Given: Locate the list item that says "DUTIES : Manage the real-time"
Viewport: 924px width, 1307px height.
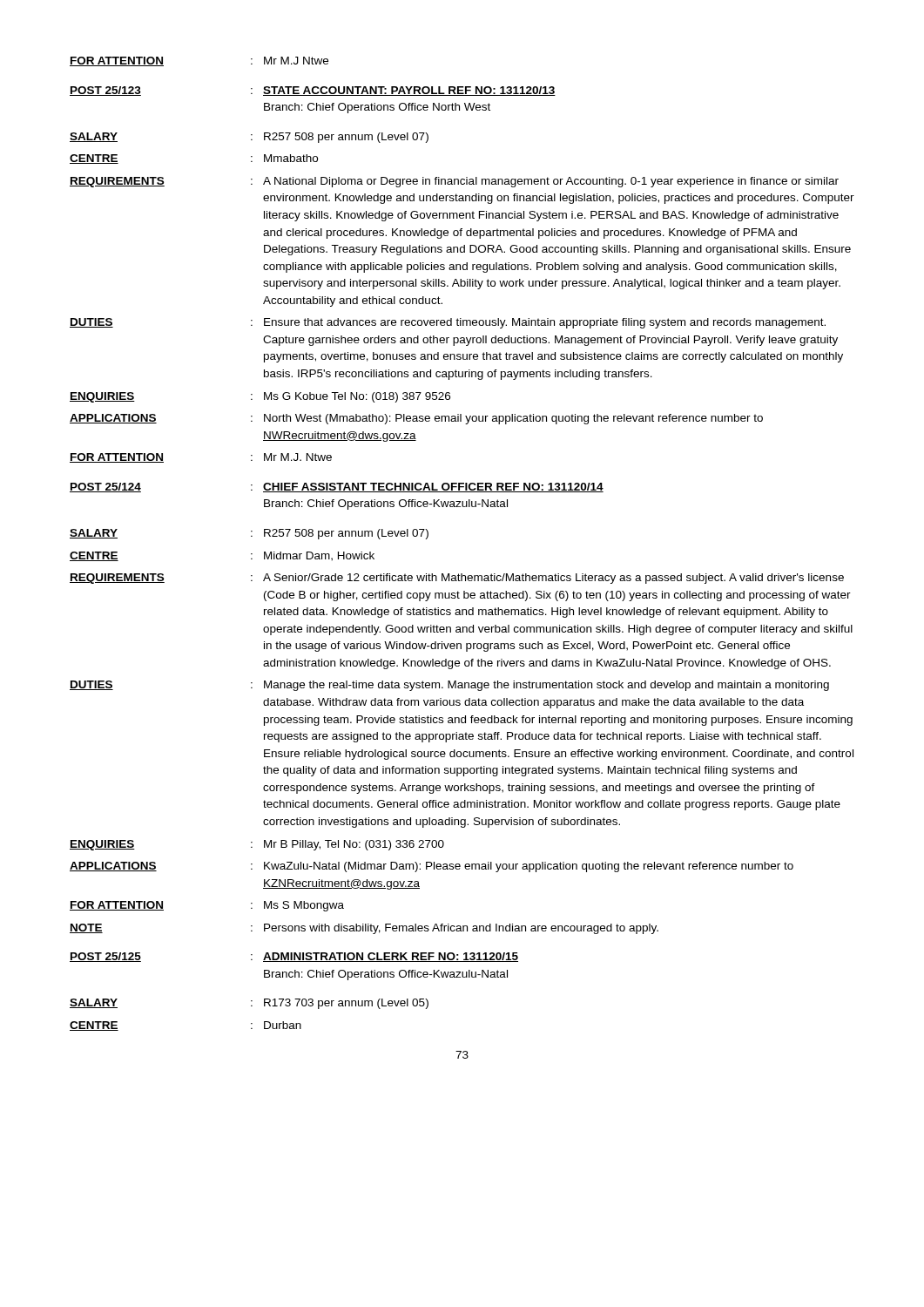Looking at the screenshot, I should tap(462, 753).
